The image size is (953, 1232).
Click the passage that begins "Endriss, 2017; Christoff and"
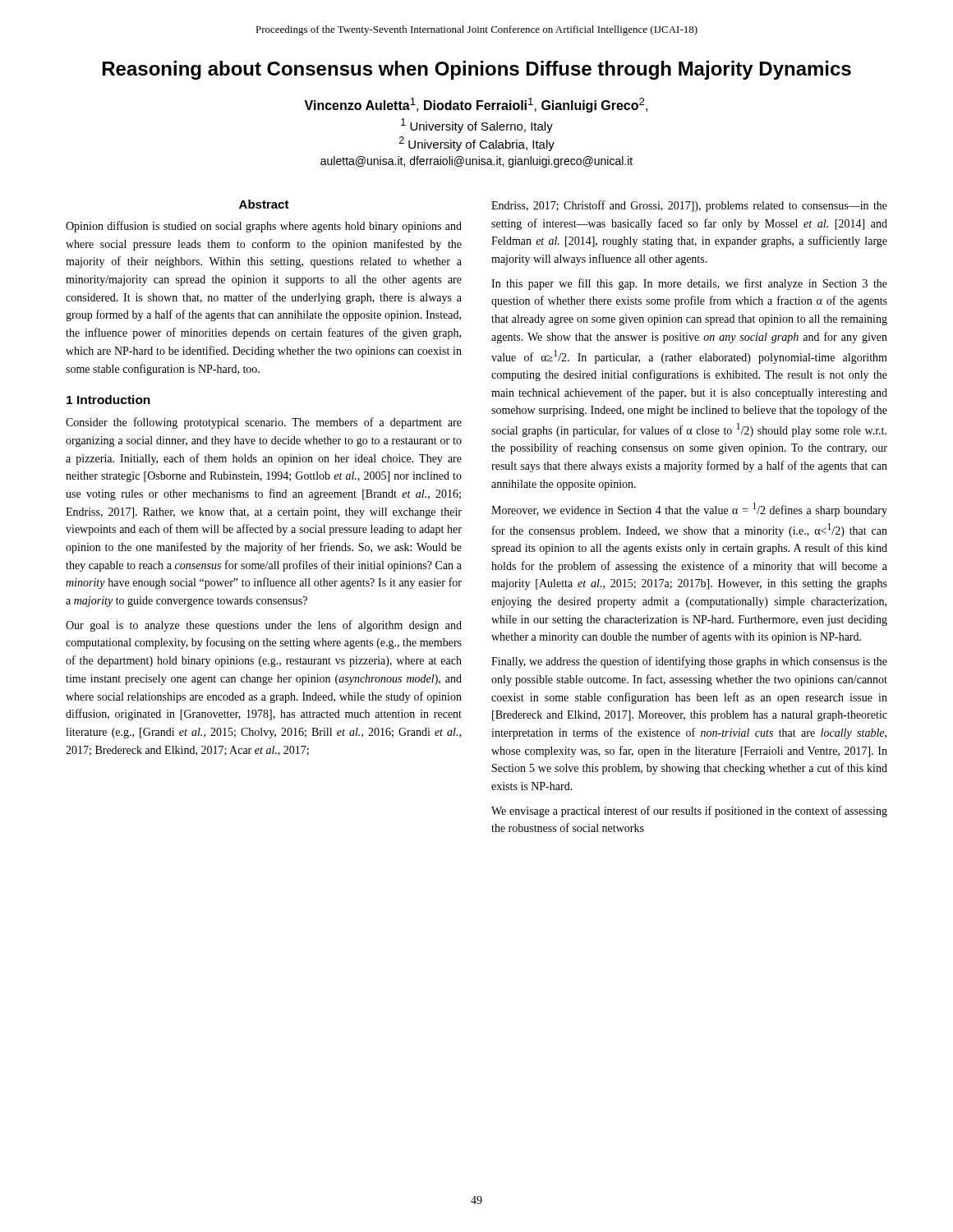[689, 232]
